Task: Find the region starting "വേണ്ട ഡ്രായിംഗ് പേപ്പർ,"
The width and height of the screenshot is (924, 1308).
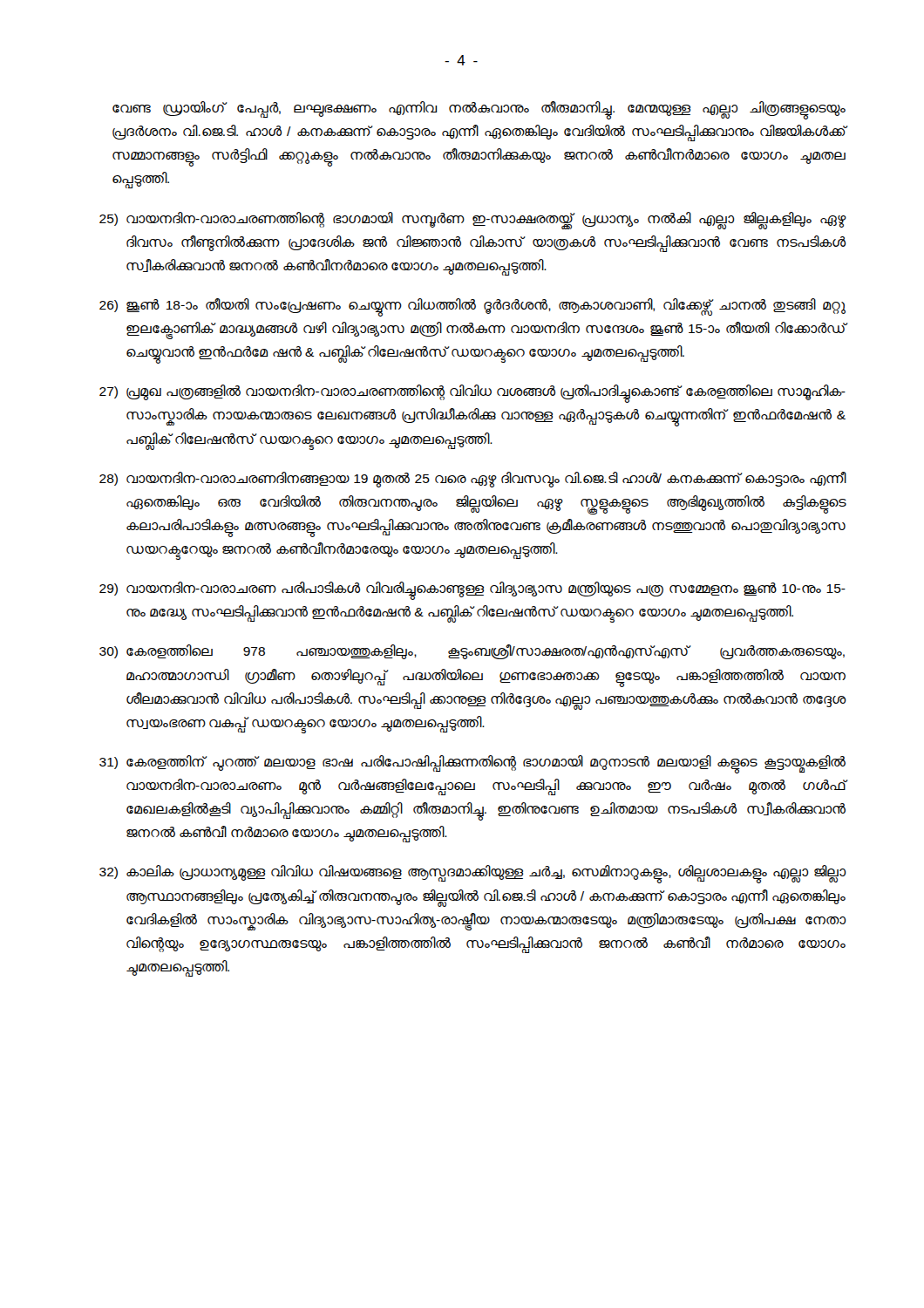Action: (x=479, y=143)
